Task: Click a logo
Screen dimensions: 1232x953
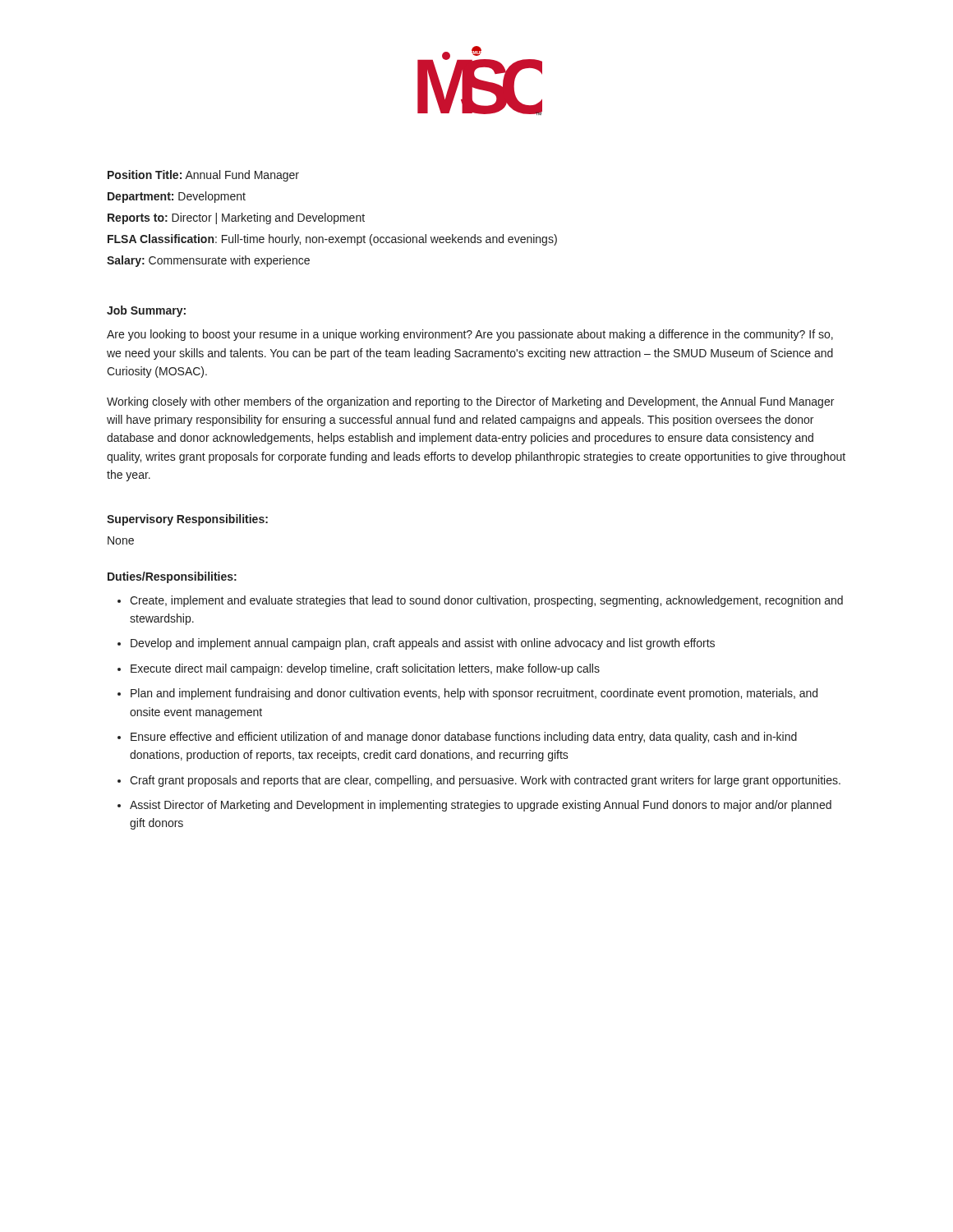Action: tap(476, 78)
